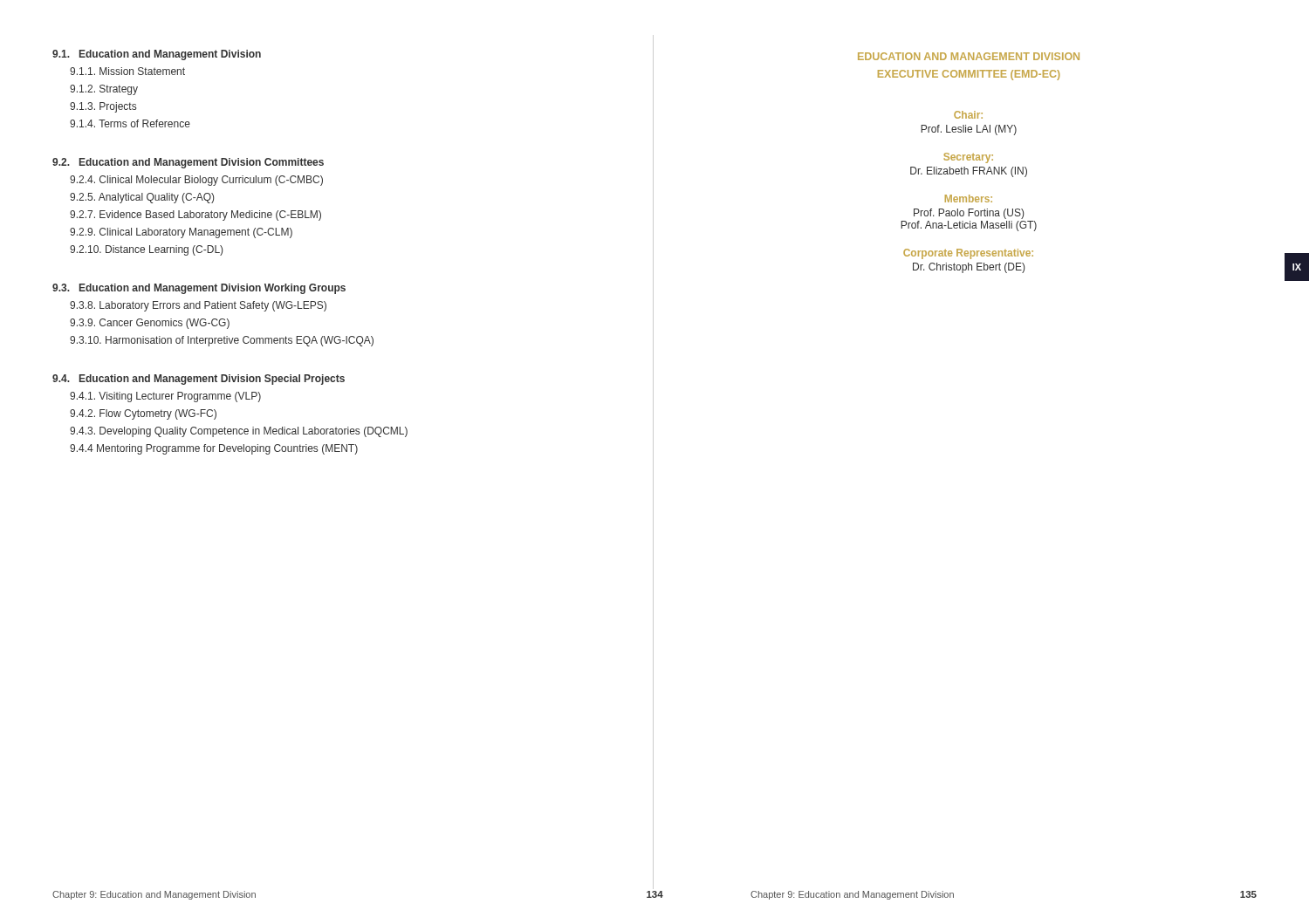Select the text block containing "Secretary: Dr. Elizabeth FRANK"
This screenshot has width=1309, height=924.
click(x=969, y=164)
